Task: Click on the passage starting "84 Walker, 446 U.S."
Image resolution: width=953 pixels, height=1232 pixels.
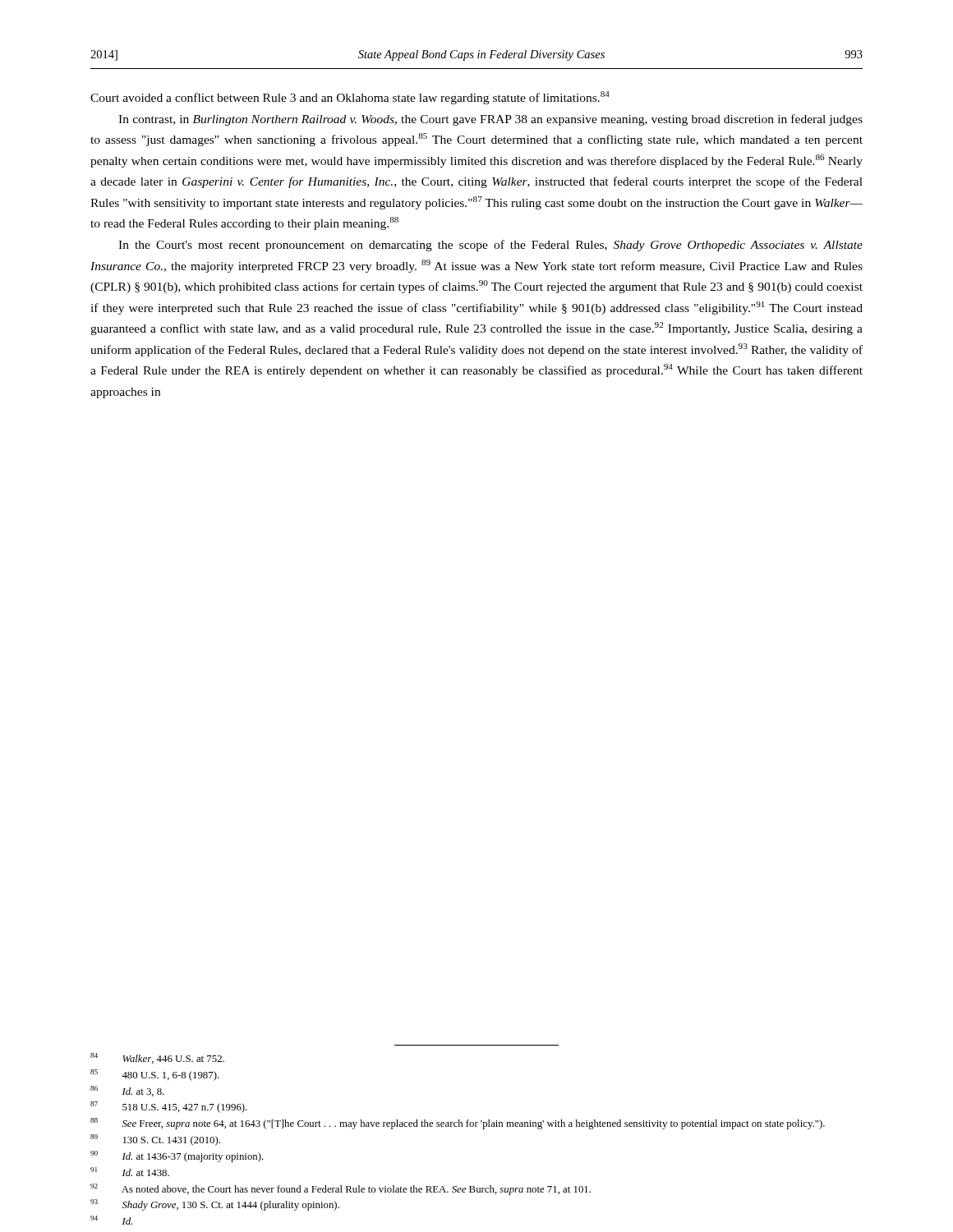Action: coord(158,1059)
